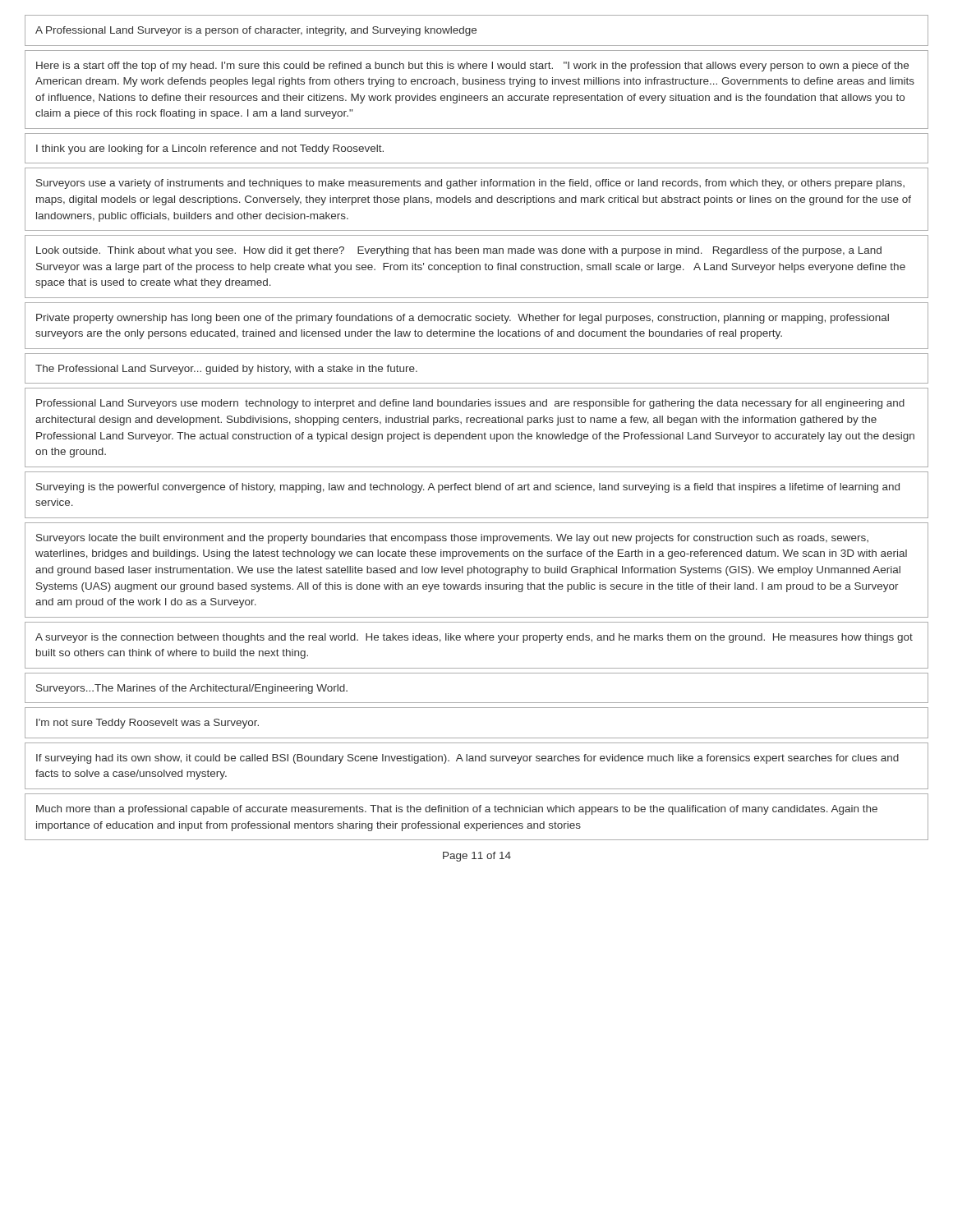Where is the passage that starts "Surveyors locate the"?
Image resolution: width=953 pixels, height=1232 pixels.
(471, 570)
